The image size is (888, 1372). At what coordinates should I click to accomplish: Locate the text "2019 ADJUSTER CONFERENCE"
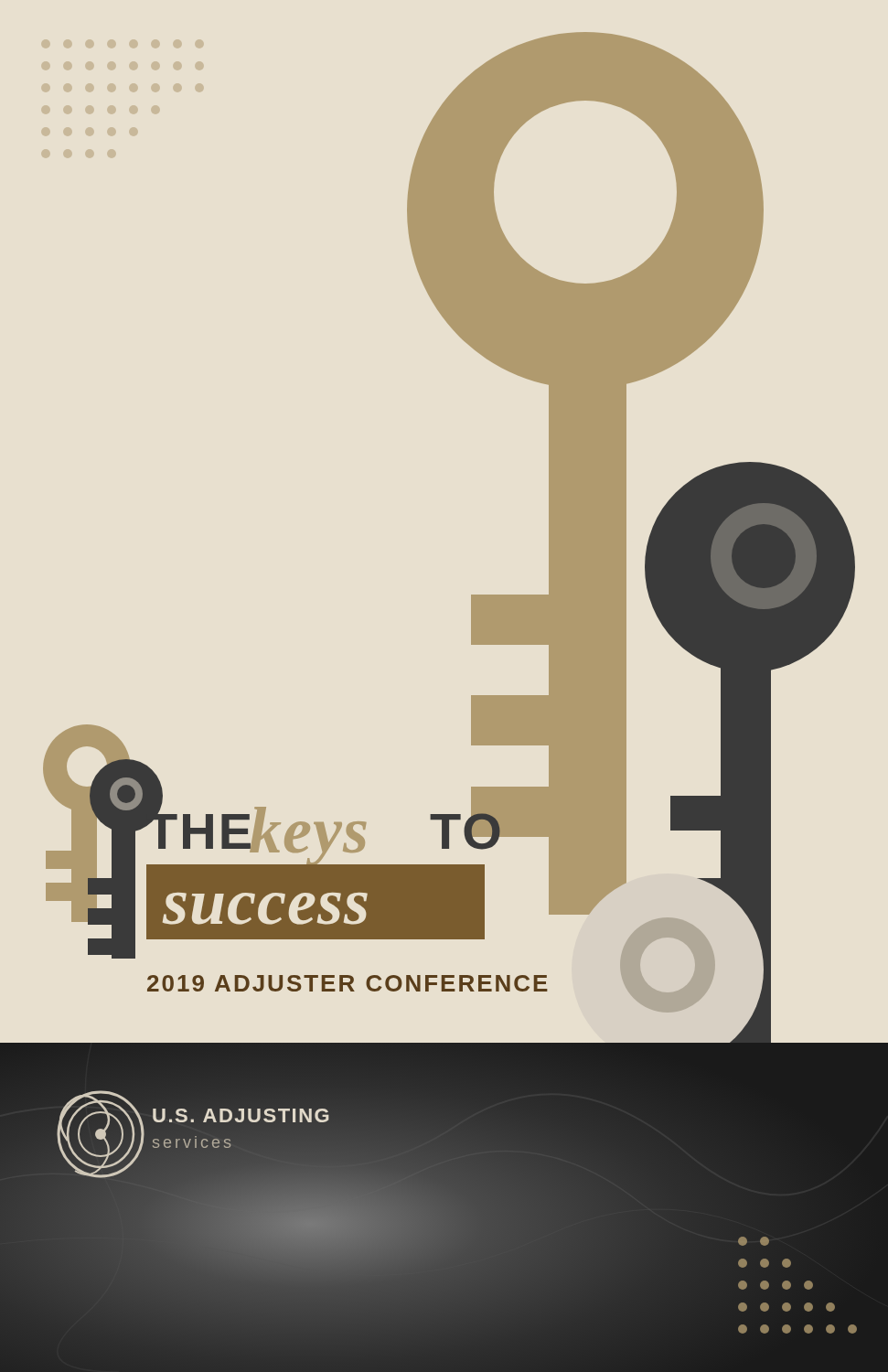[361, 984]
